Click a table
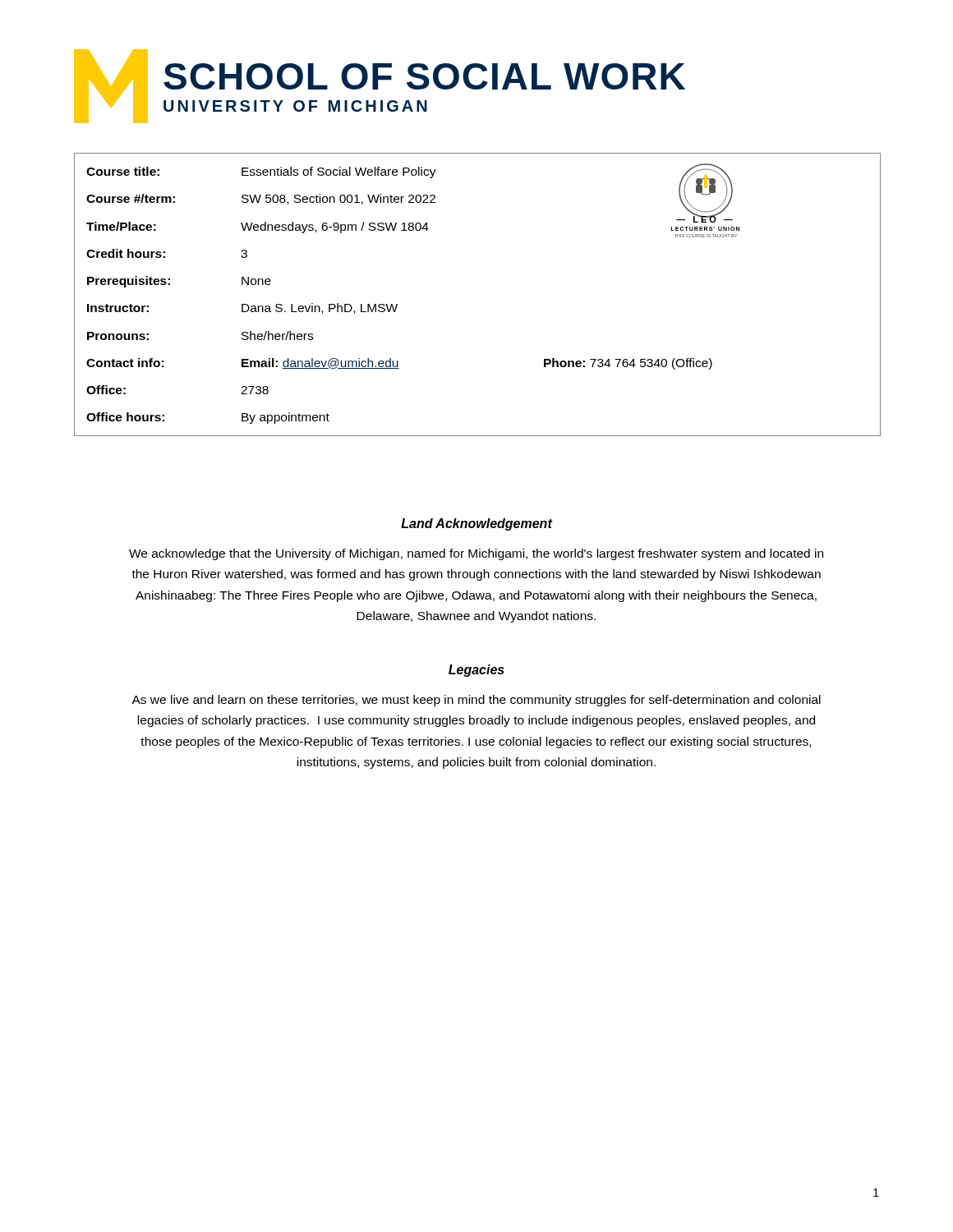Image resolution: width=953 pixels, height=1232 pixels. pos(477,294)
